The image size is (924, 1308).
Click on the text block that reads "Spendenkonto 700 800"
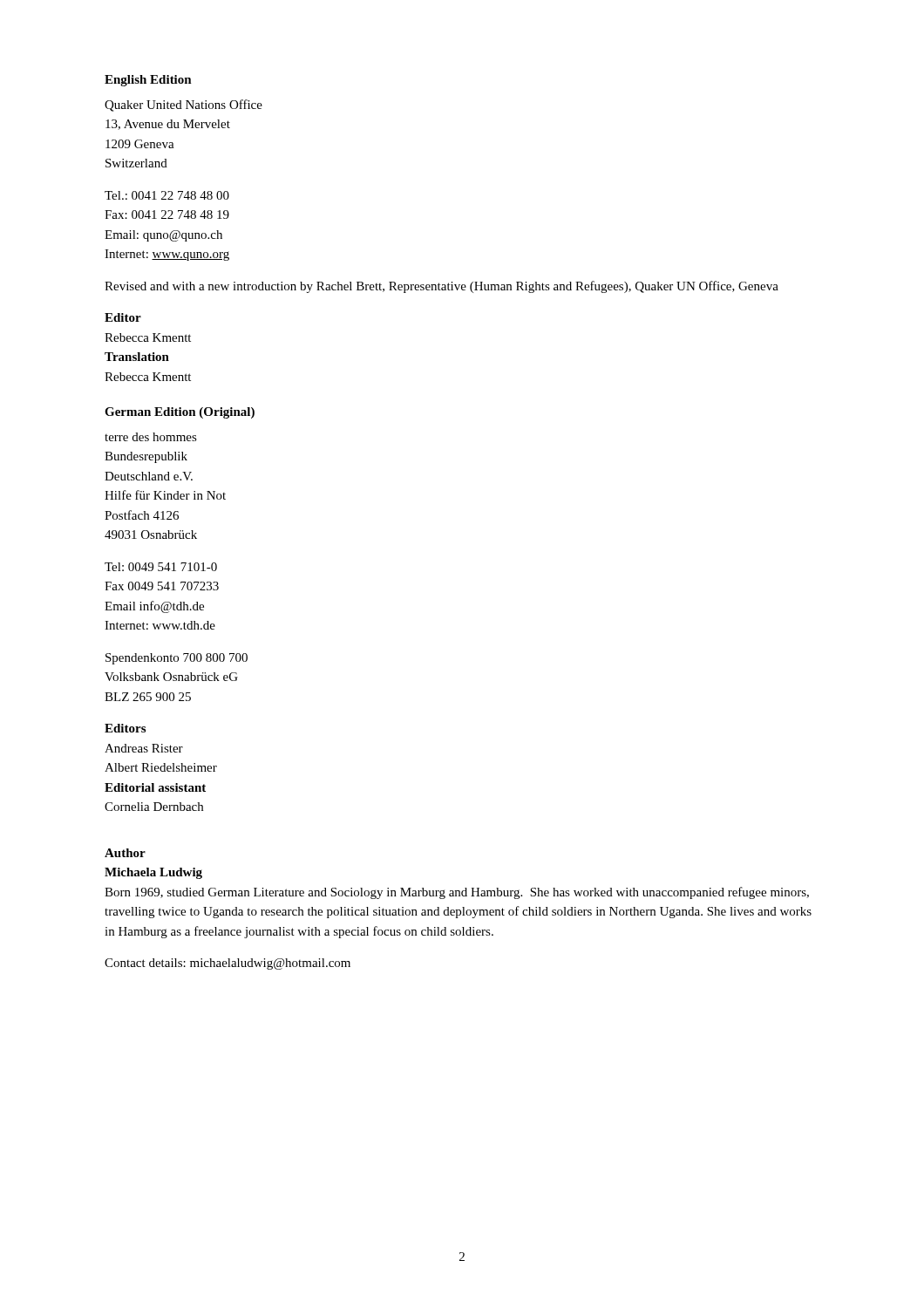(177, 659)
